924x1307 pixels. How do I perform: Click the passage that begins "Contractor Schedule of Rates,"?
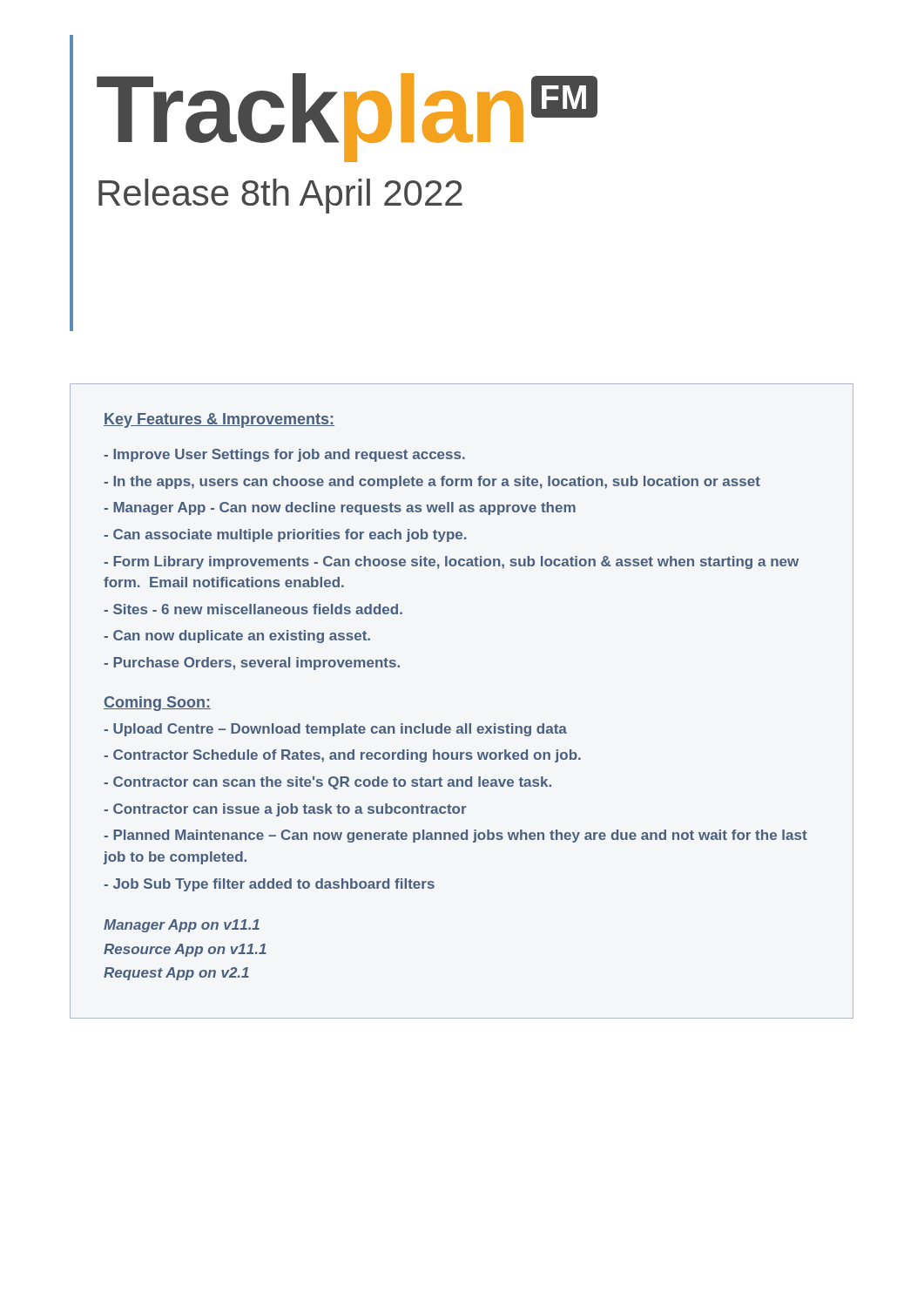[x=343, y=755]
